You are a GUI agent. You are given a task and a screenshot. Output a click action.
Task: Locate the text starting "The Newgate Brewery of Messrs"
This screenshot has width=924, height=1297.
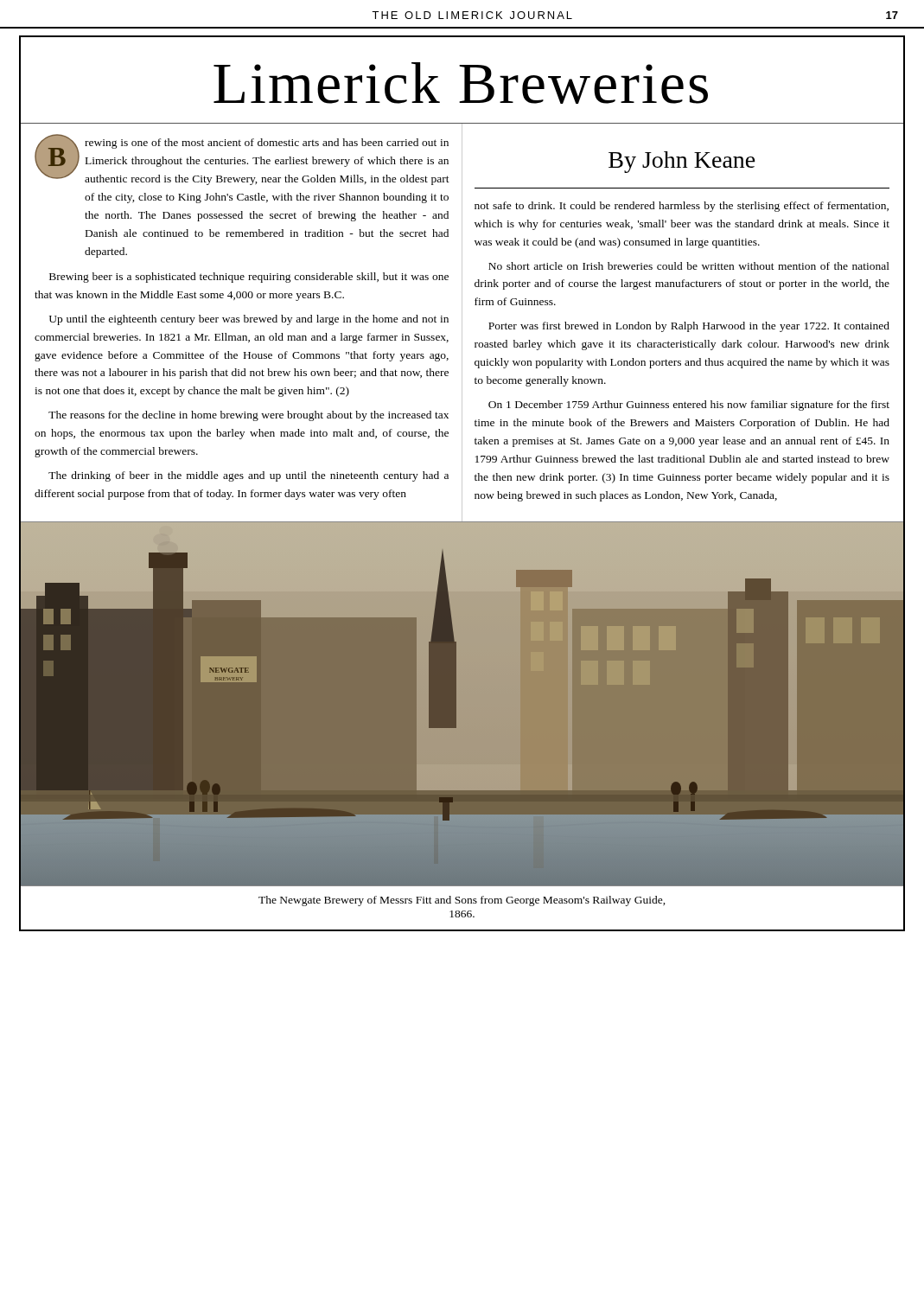462,906
